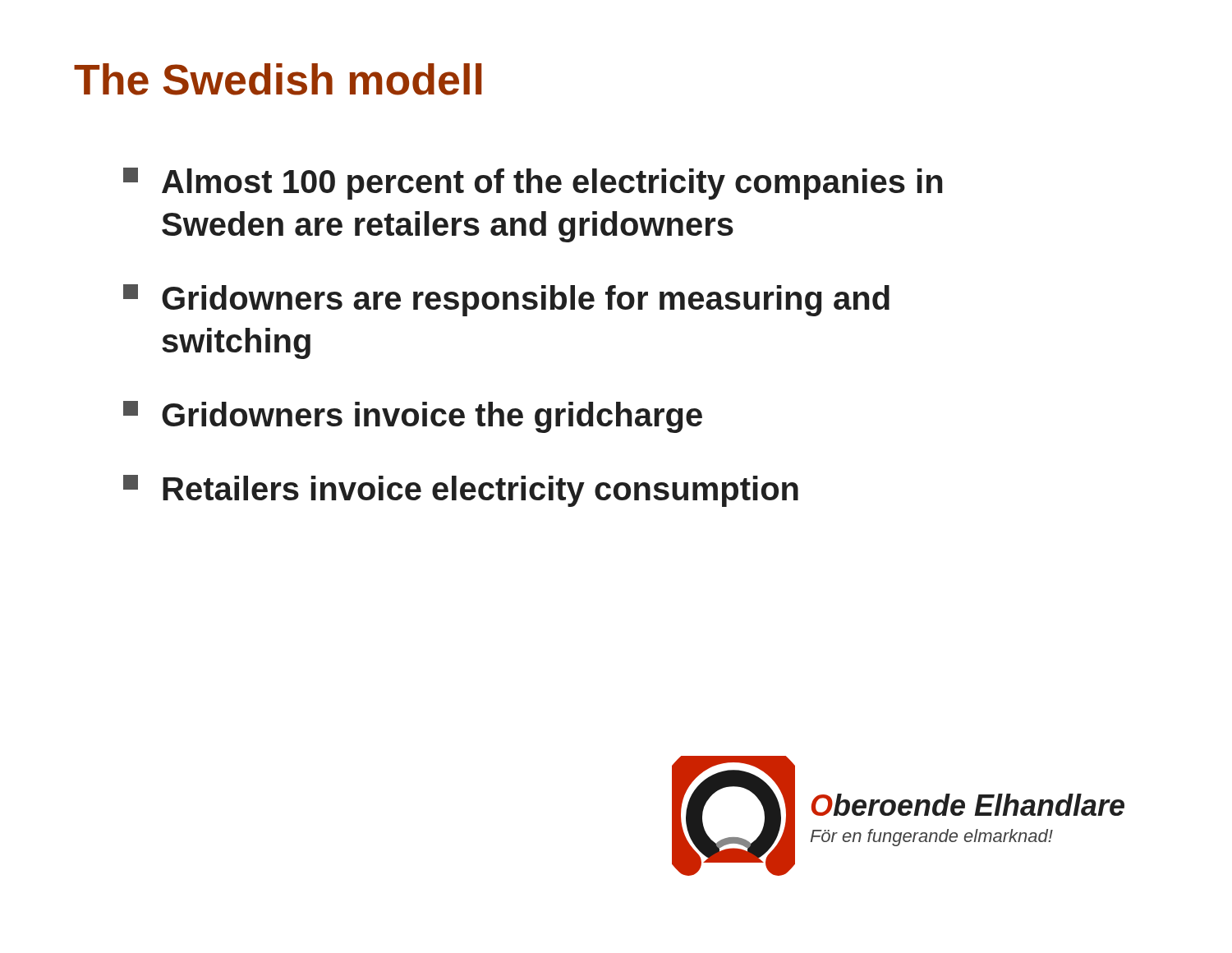Click the passage that begins "Almost 100 percent of the electricity"

(x=534, y=203)
